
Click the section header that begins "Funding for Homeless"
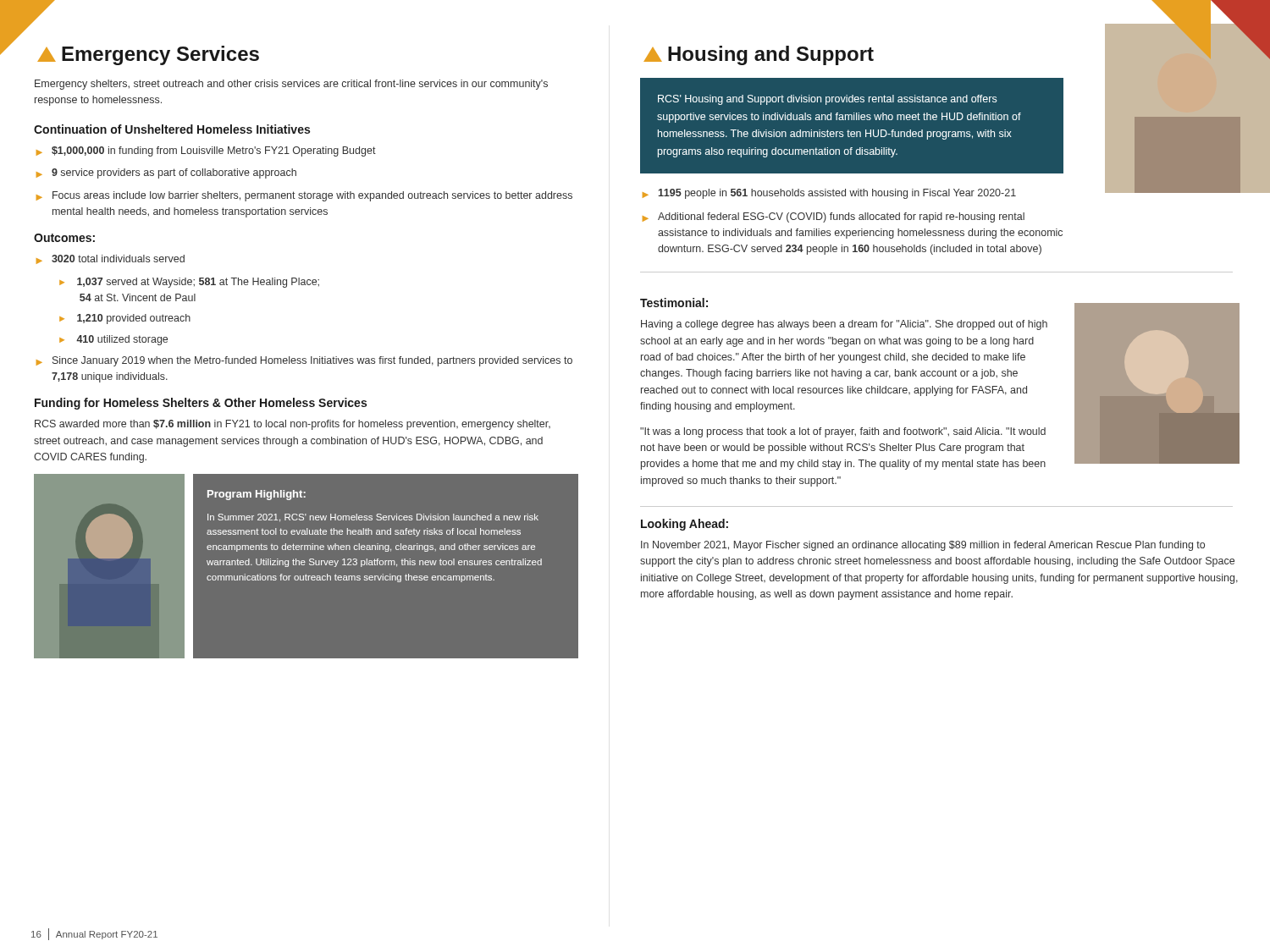(201, 403)
